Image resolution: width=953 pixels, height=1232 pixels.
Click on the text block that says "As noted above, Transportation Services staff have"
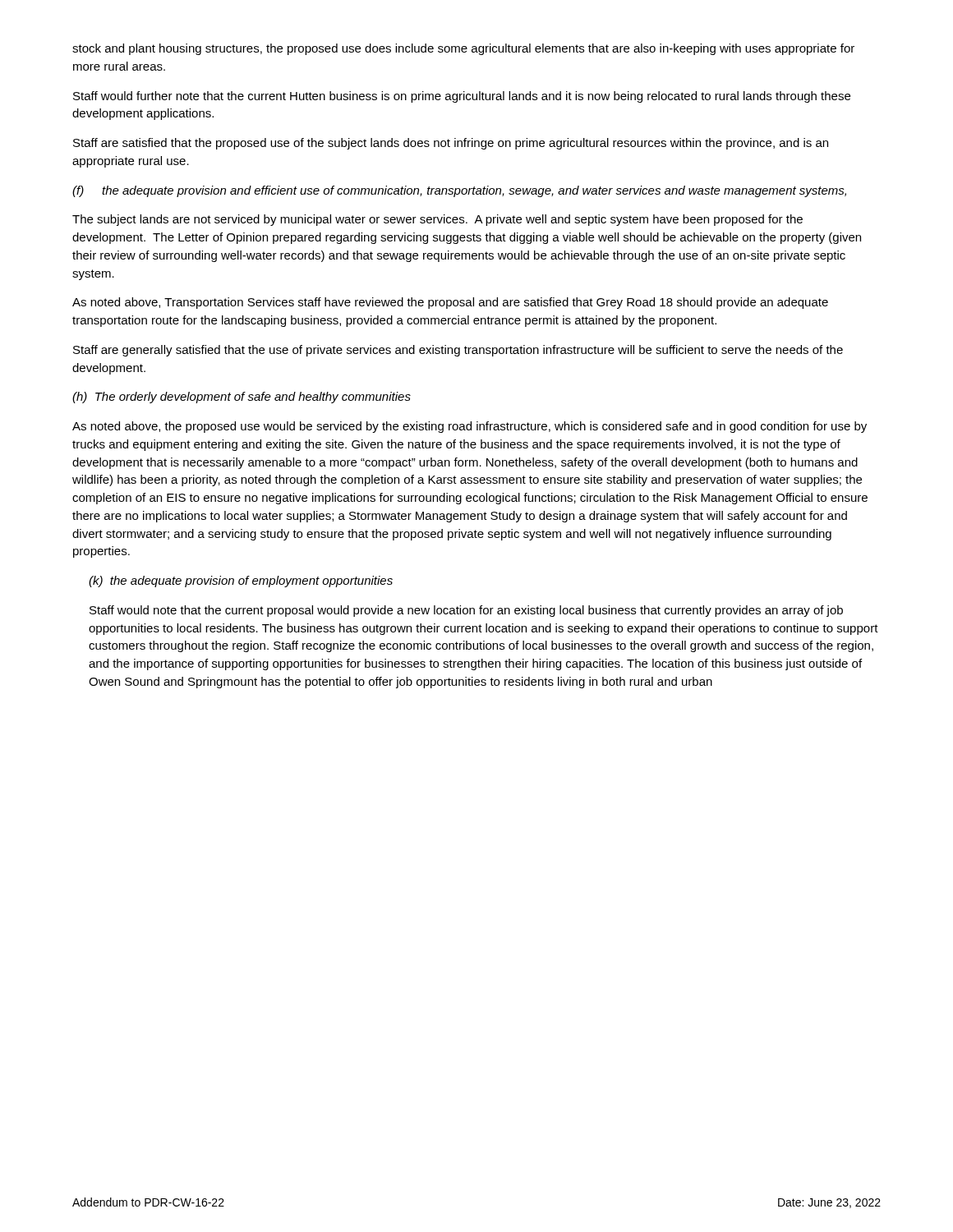tap(476, 311)
